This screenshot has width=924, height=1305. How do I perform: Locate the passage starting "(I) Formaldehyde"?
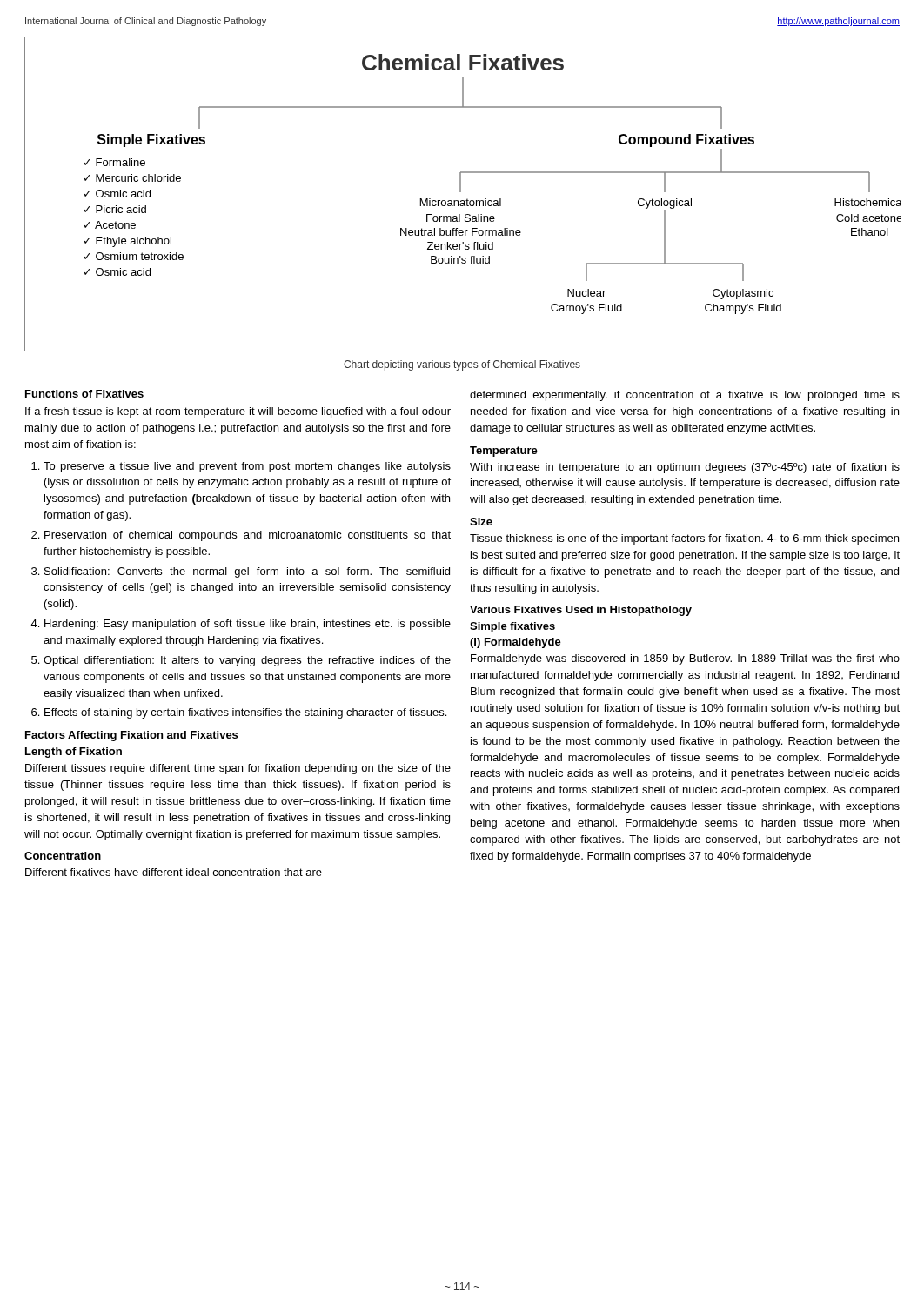515,642
